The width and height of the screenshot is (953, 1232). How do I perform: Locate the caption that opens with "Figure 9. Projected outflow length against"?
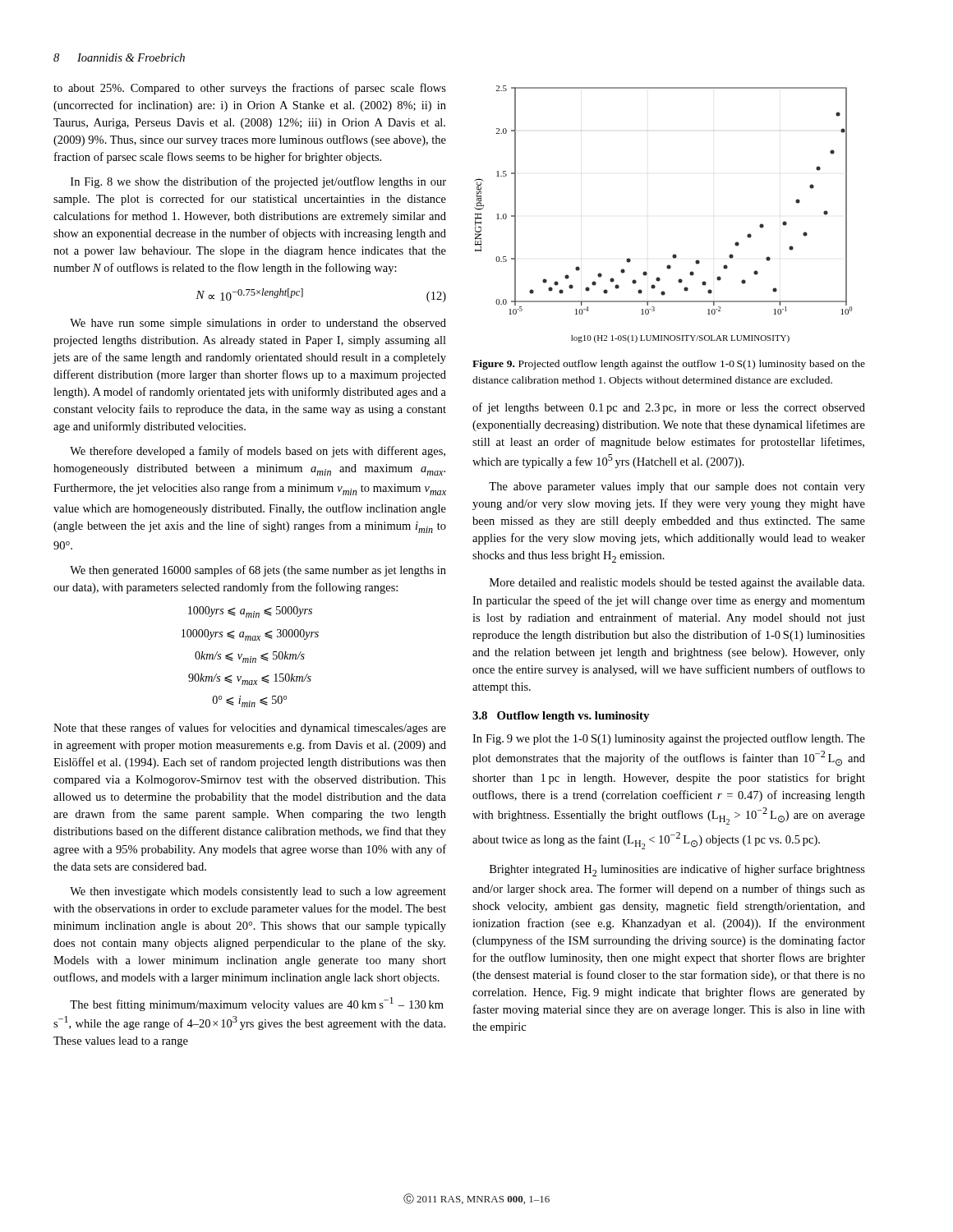(x=669, y=372)
